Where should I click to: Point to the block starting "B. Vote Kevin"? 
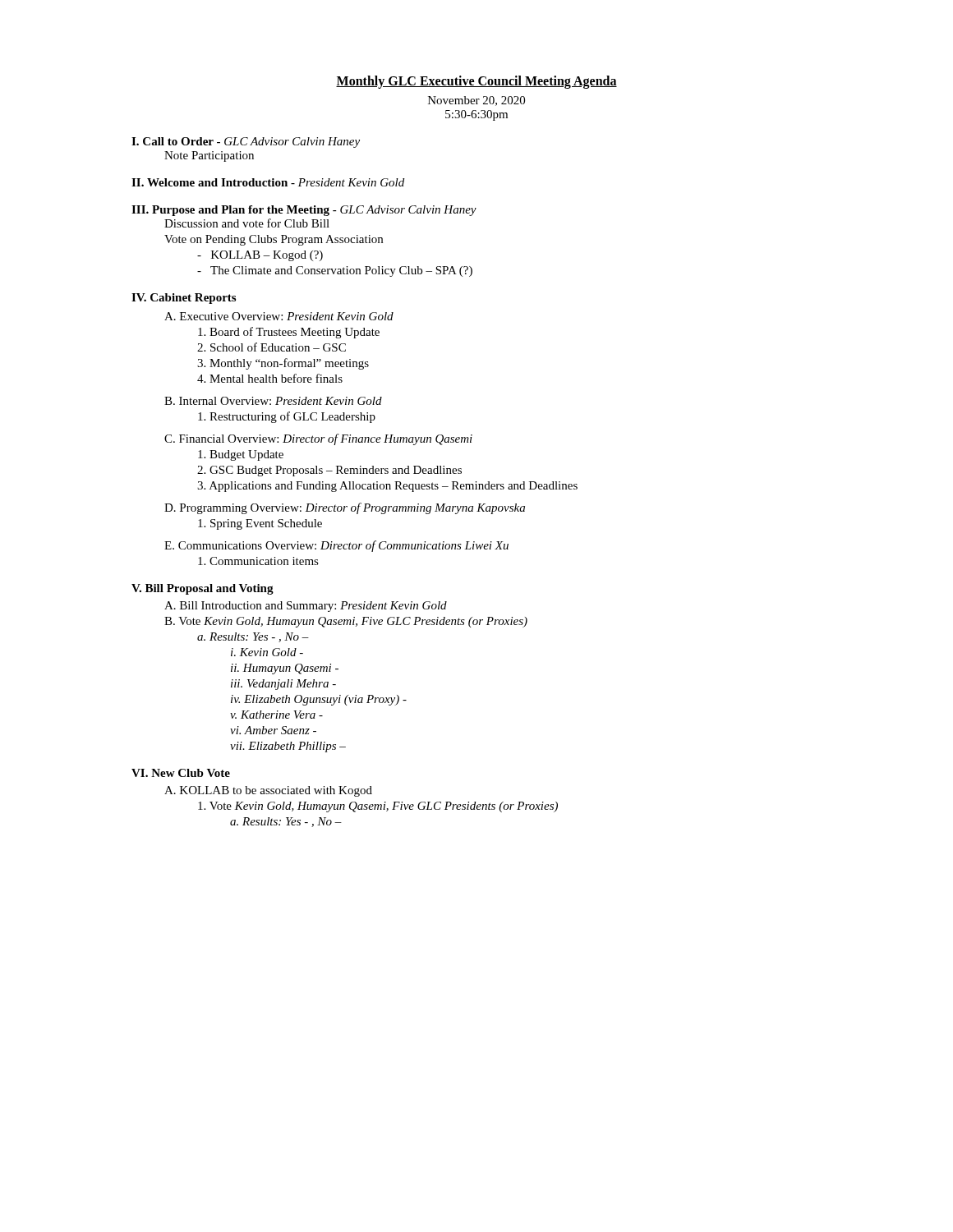click(x=493, y=621)
